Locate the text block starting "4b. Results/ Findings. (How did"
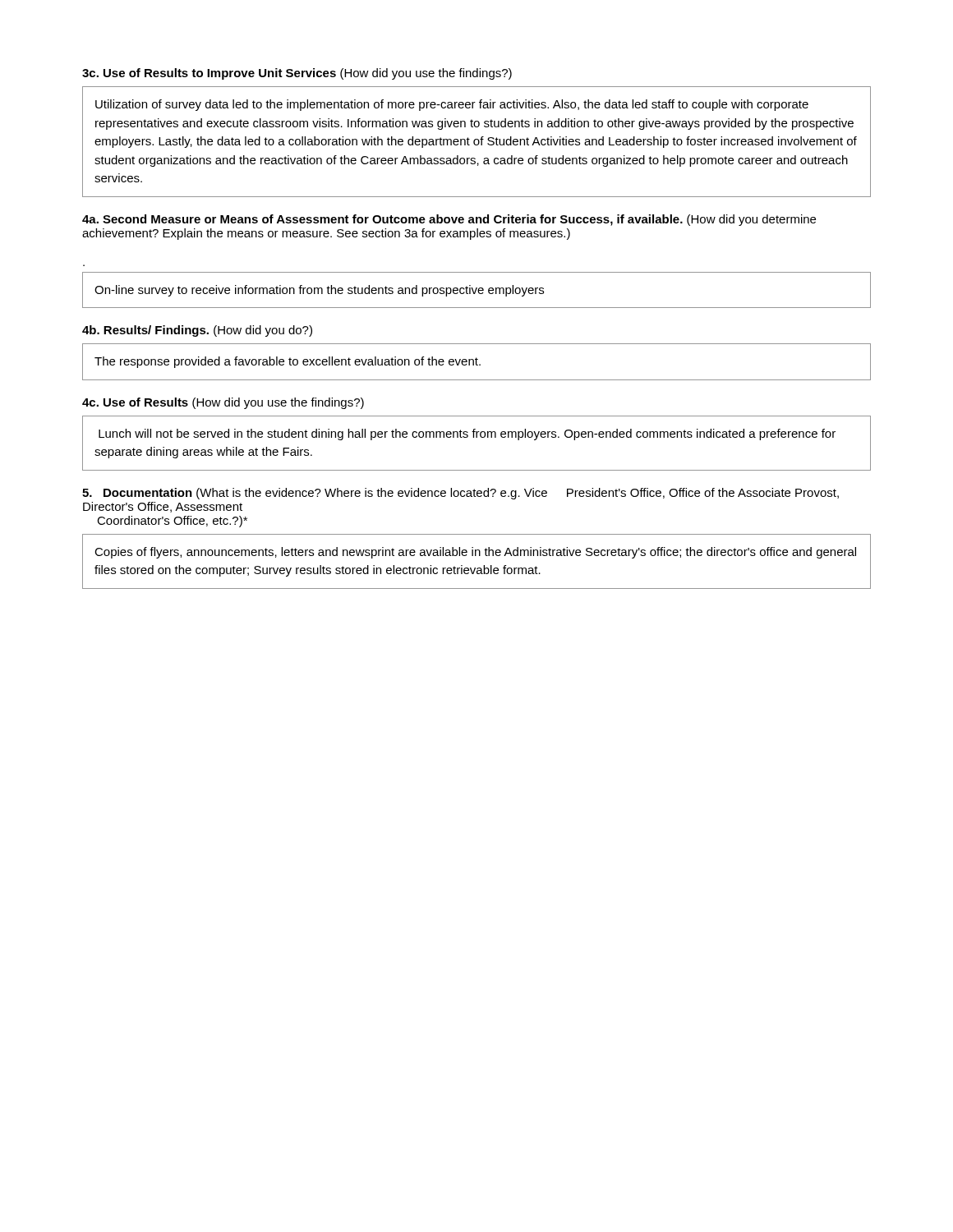 tap(198, 330)
